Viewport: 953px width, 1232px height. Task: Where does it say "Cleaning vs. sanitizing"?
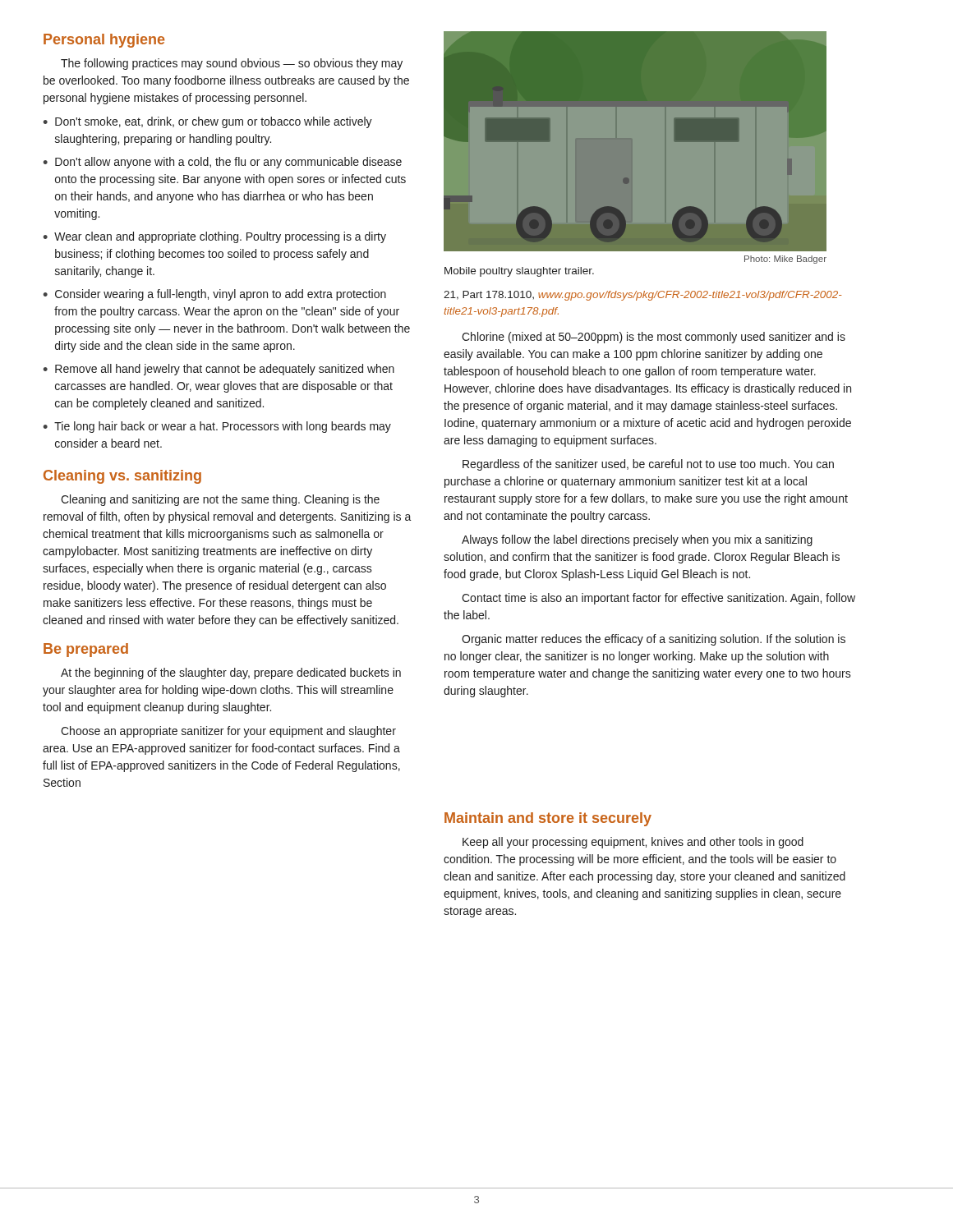122,476
